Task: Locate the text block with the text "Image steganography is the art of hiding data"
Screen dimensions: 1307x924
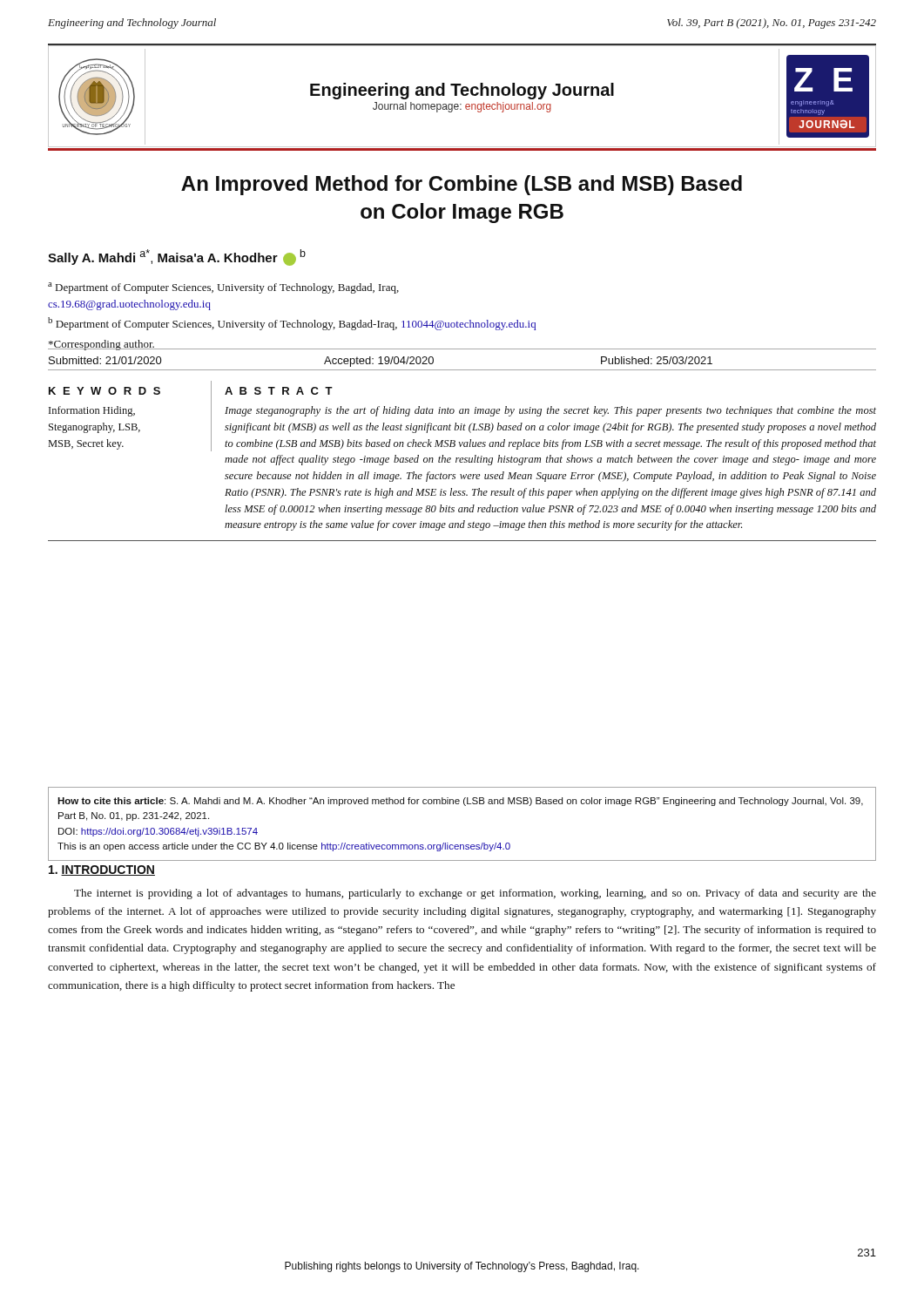Action: pos(550,468)
